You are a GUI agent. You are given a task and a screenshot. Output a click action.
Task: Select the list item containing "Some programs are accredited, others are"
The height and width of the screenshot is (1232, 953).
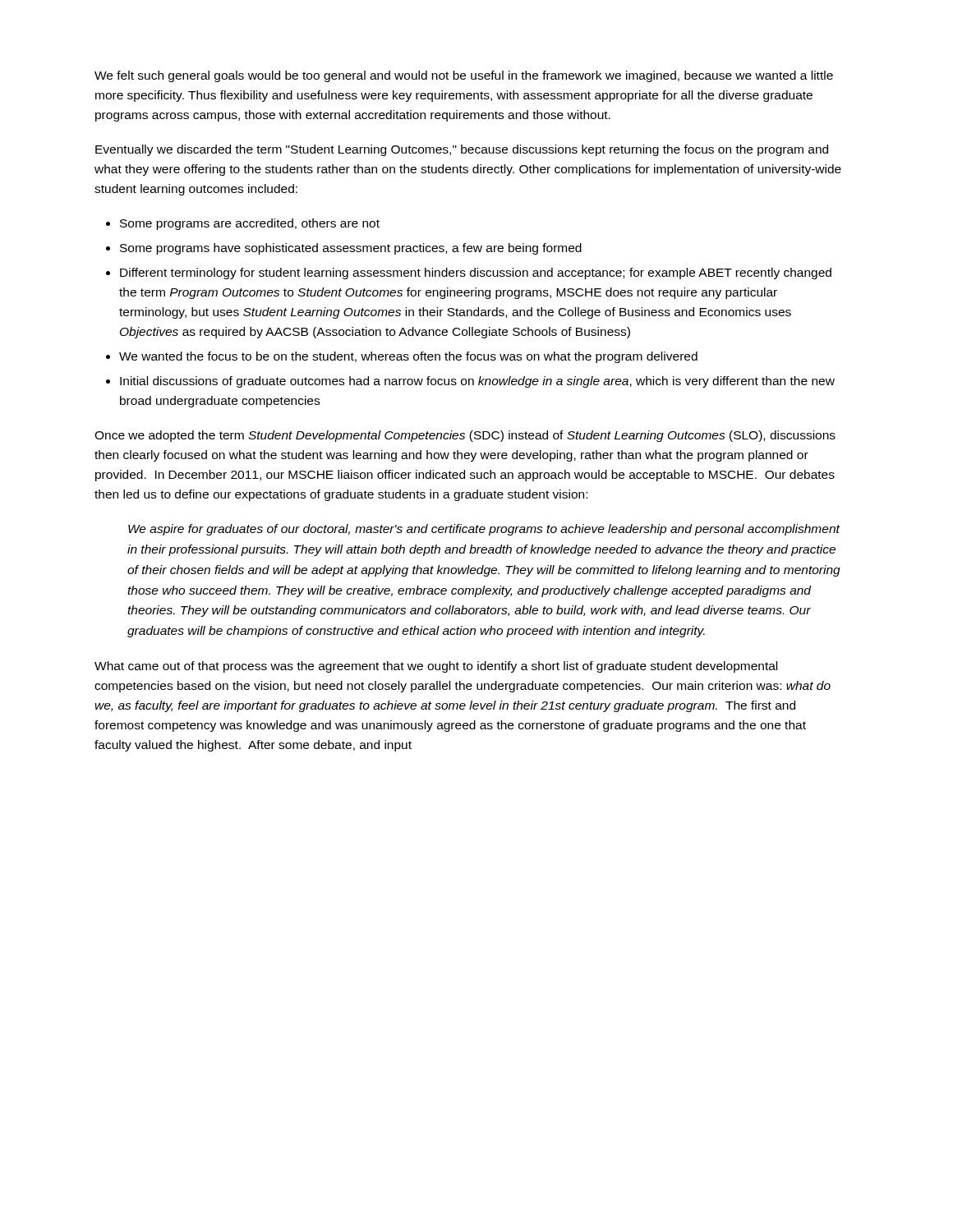(249, 223)
